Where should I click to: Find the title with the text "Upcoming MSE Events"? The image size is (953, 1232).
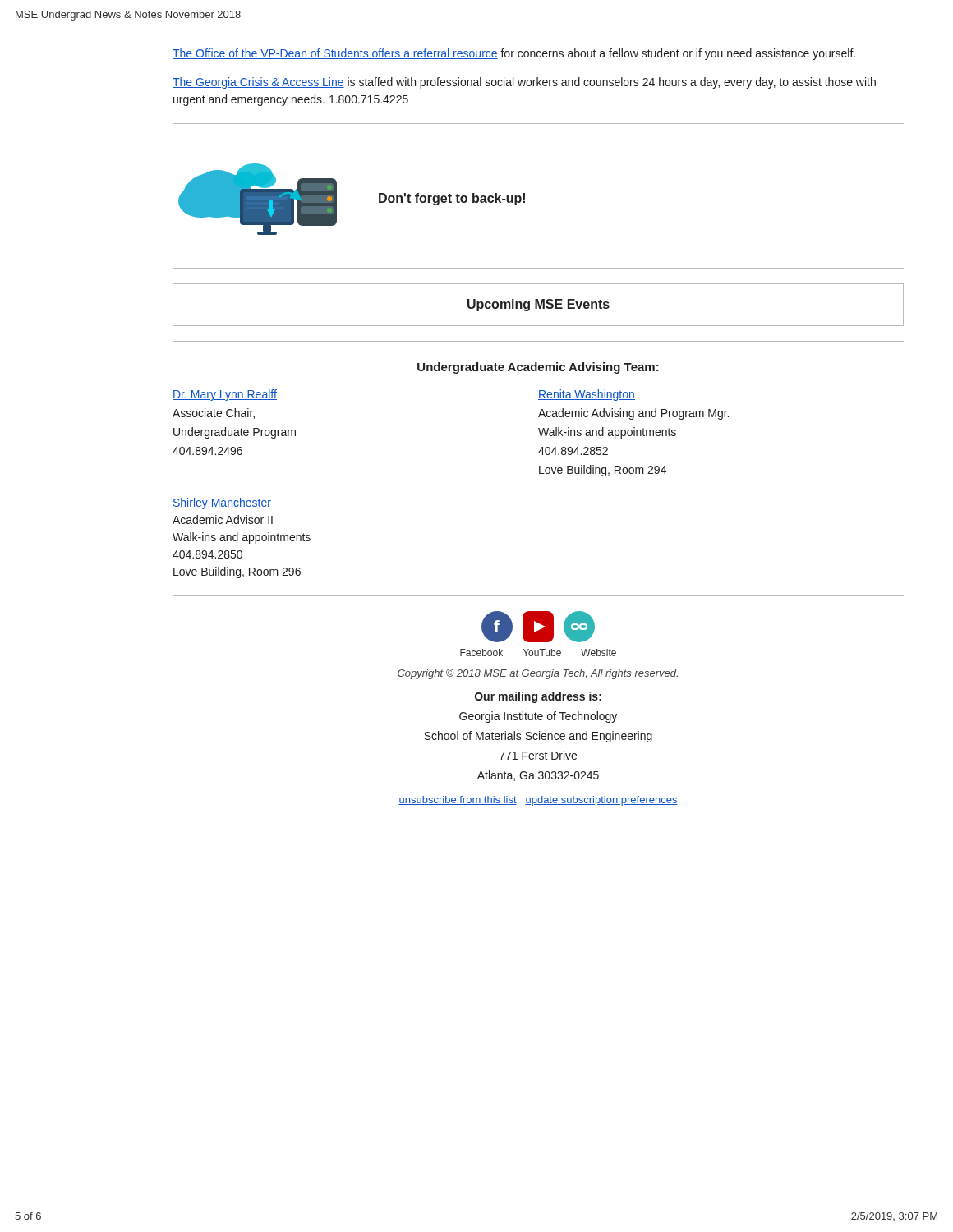(x=538, y=304)
